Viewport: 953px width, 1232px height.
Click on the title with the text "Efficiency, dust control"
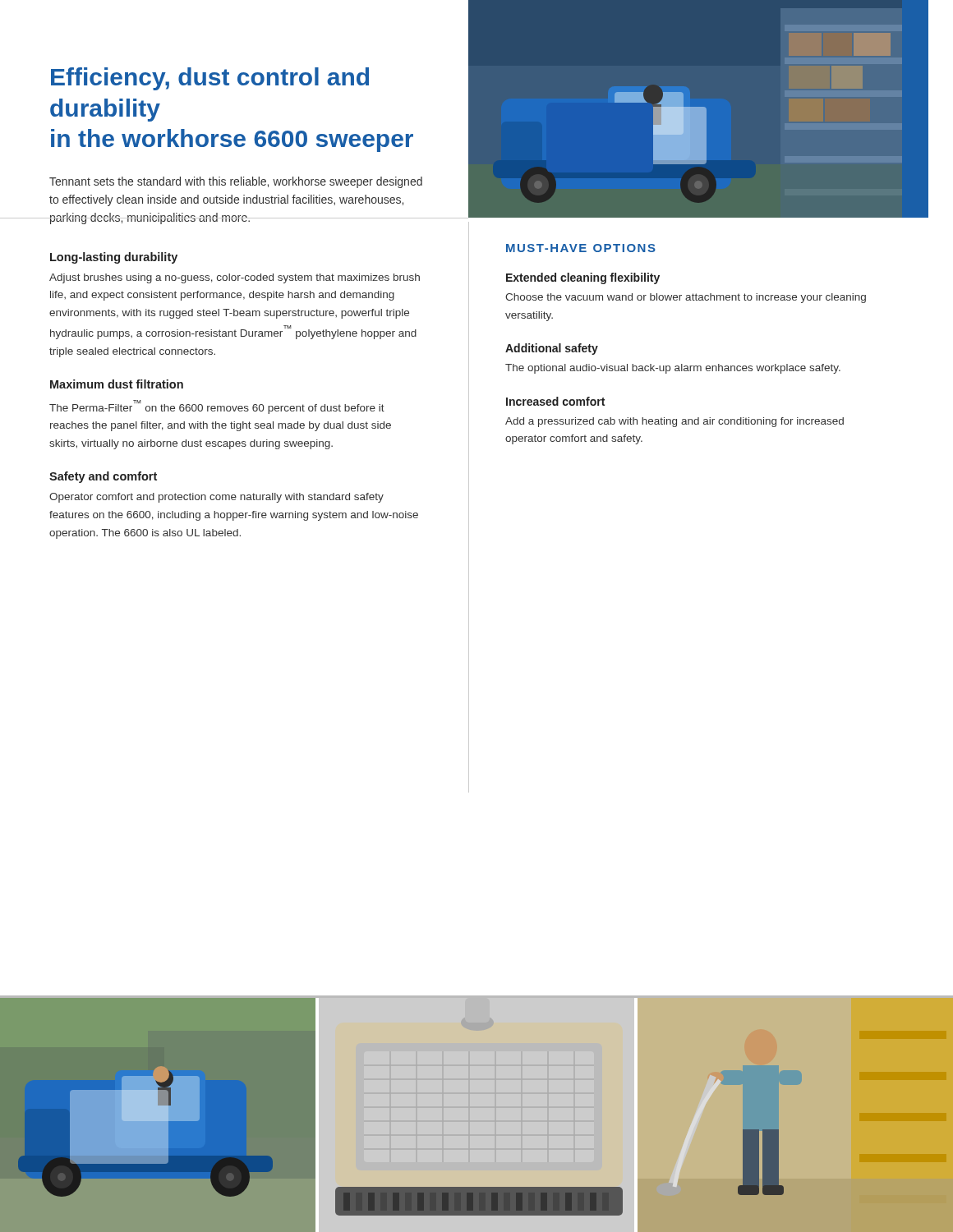pyautogui.click(x=210, y=79)
